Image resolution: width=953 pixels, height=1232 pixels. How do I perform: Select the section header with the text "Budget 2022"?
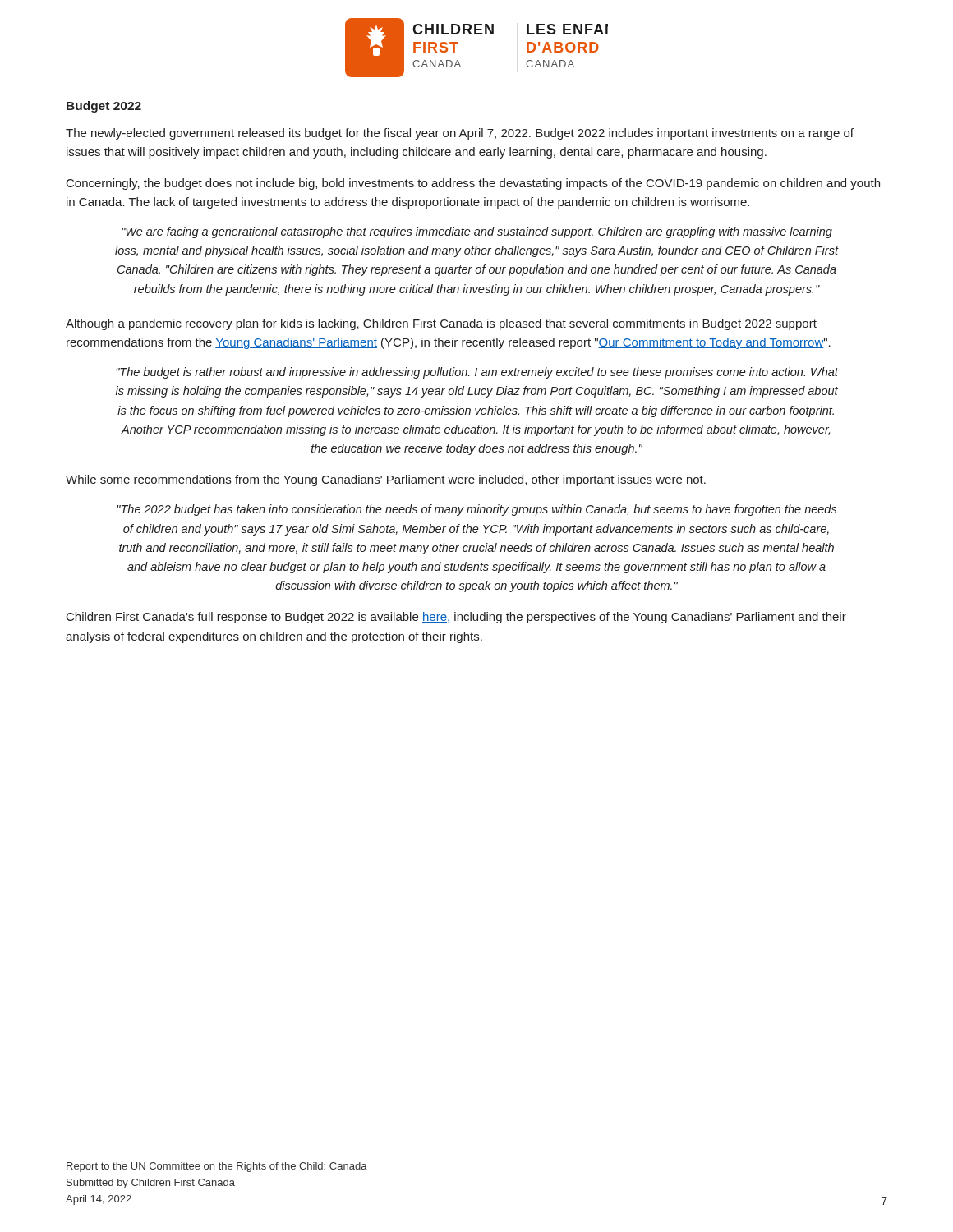pos(104,106)
